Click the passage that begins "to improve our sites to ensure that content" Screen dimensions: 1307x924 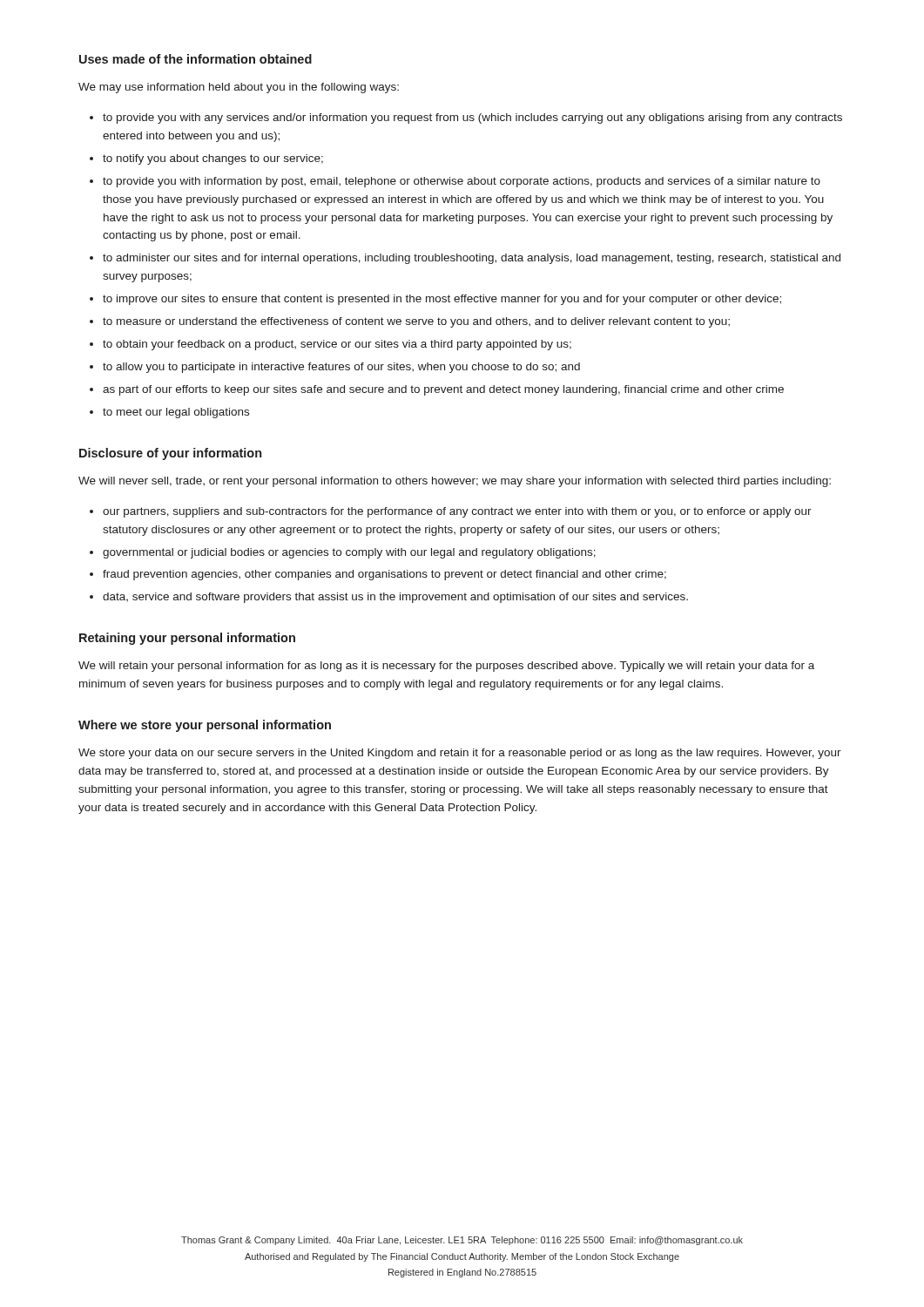tap(442, 299)
